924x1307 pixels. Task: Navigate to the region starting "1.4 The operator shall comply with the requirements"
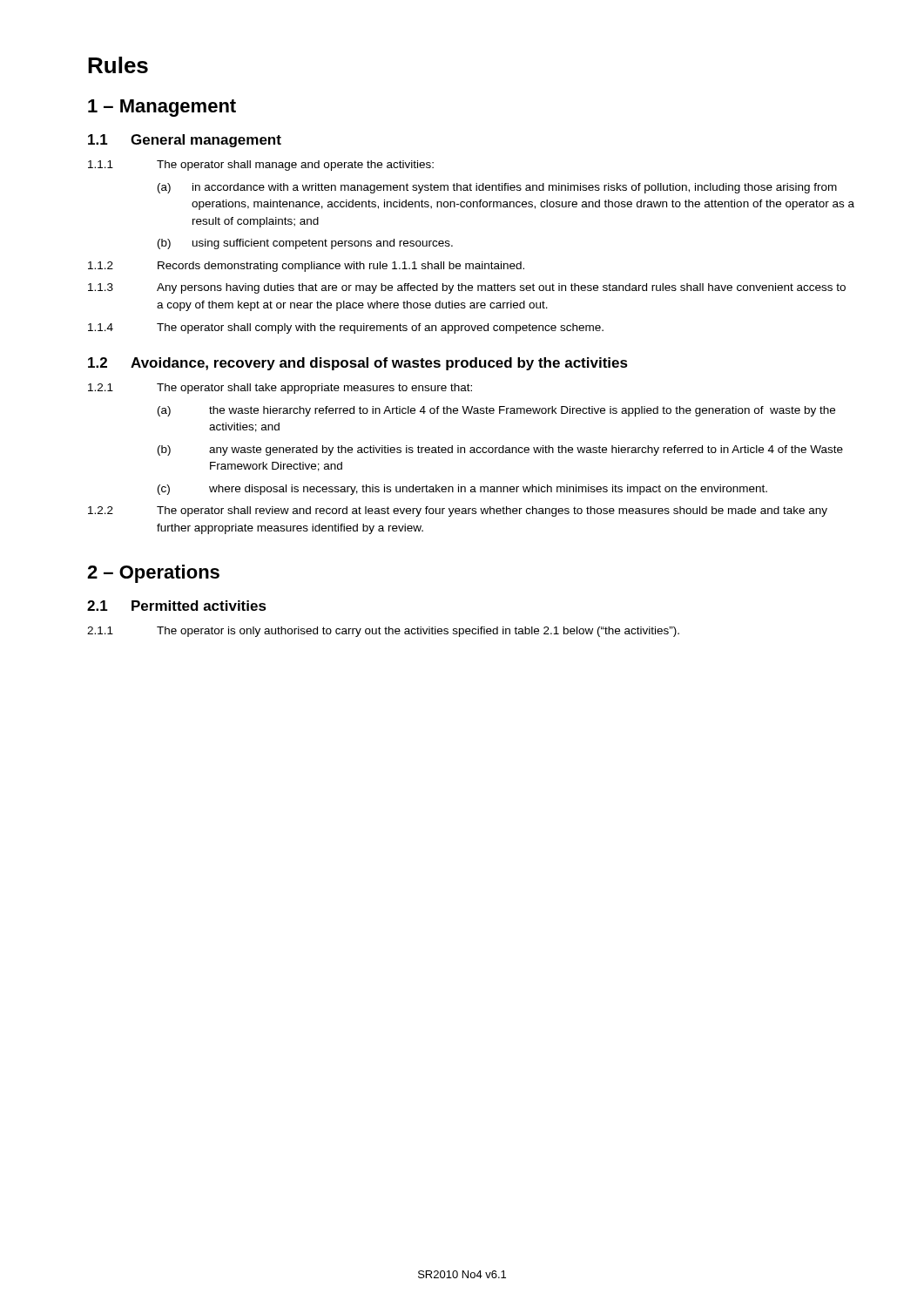[471, 327]
